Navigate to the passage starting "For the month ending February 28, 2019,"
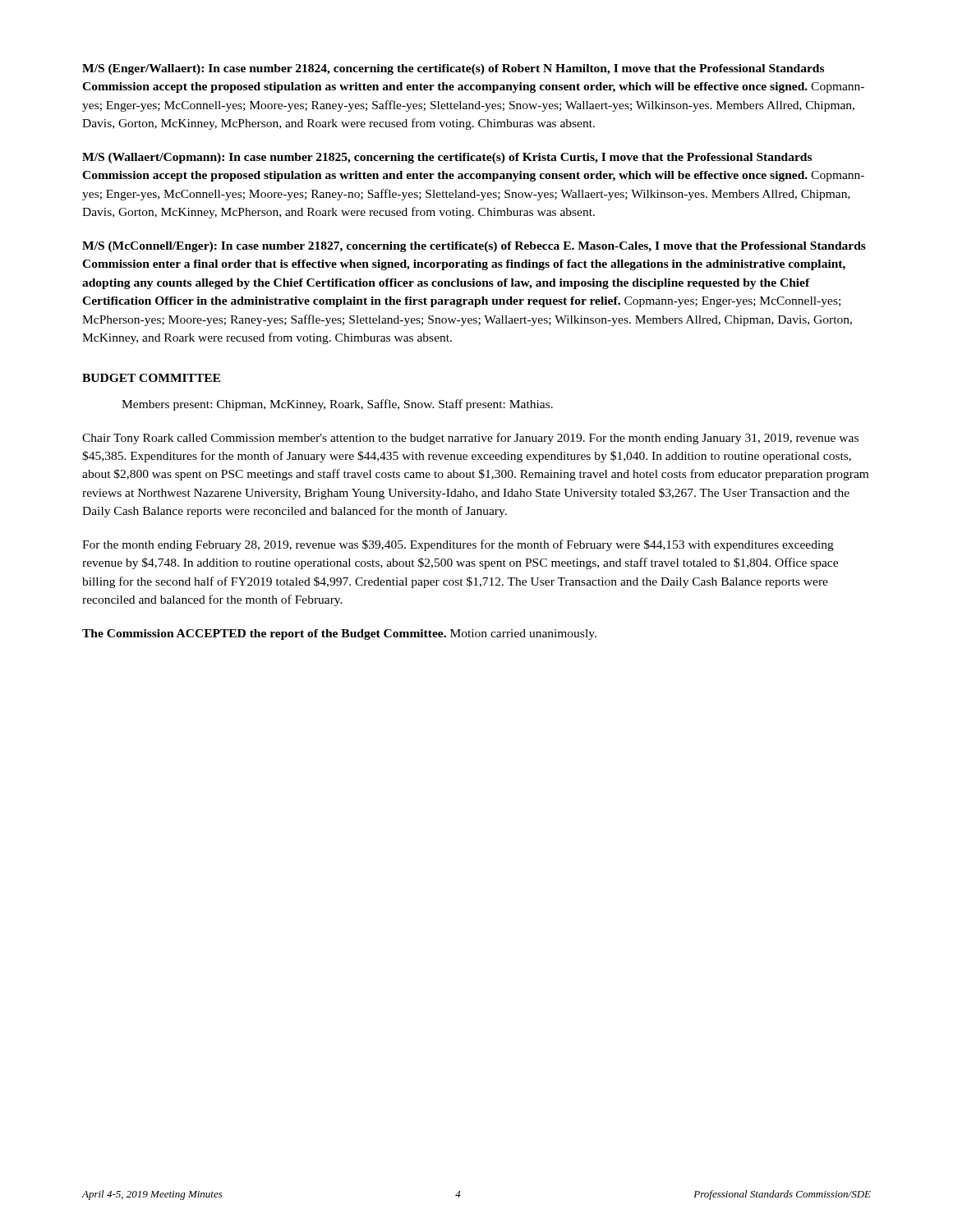The width and height of the screenshot is (953, 1232). (x=460, y=572)
